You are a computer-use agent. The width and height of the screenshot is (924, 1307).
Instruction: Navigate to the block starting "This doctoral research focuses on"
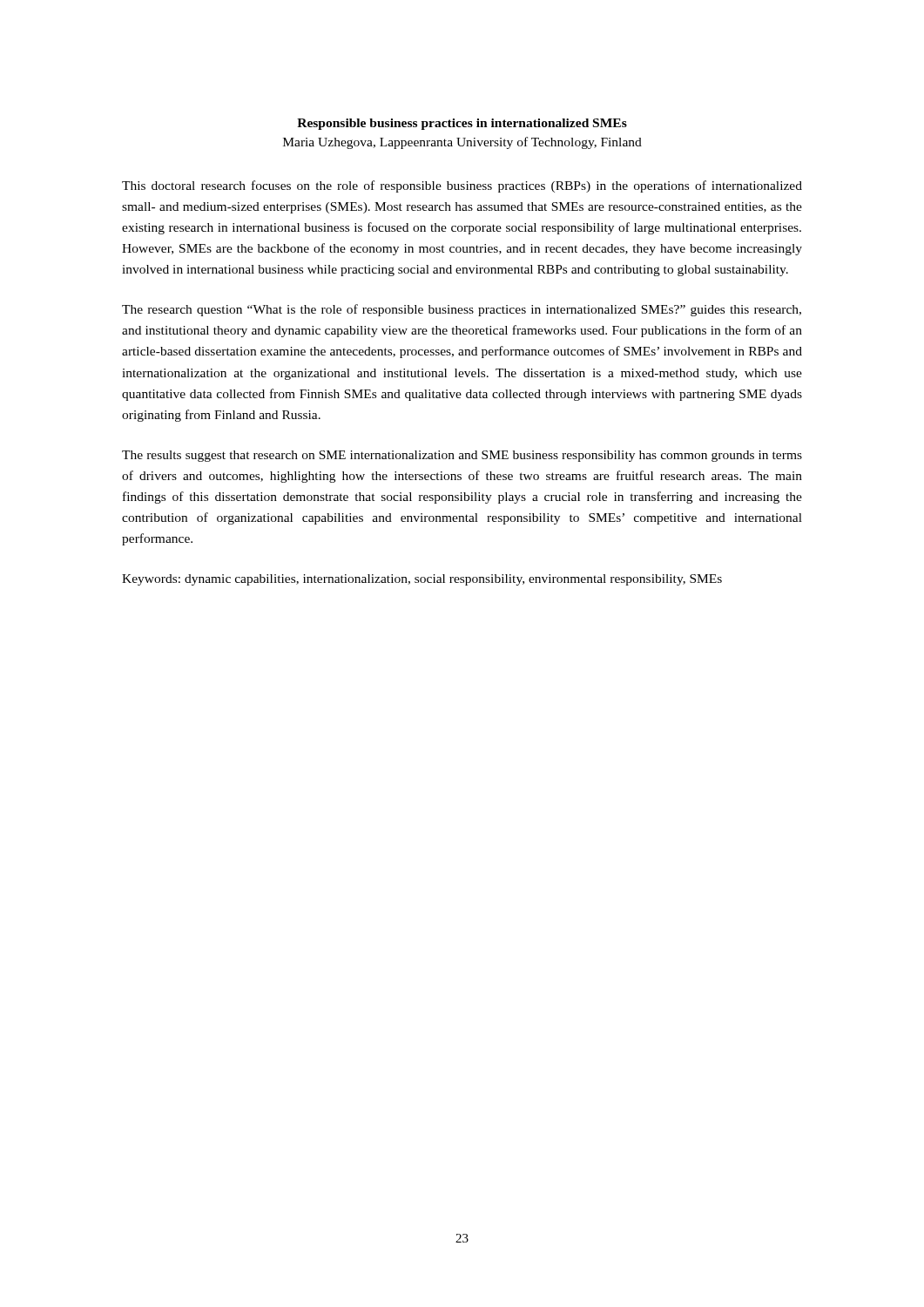(462, 227)
